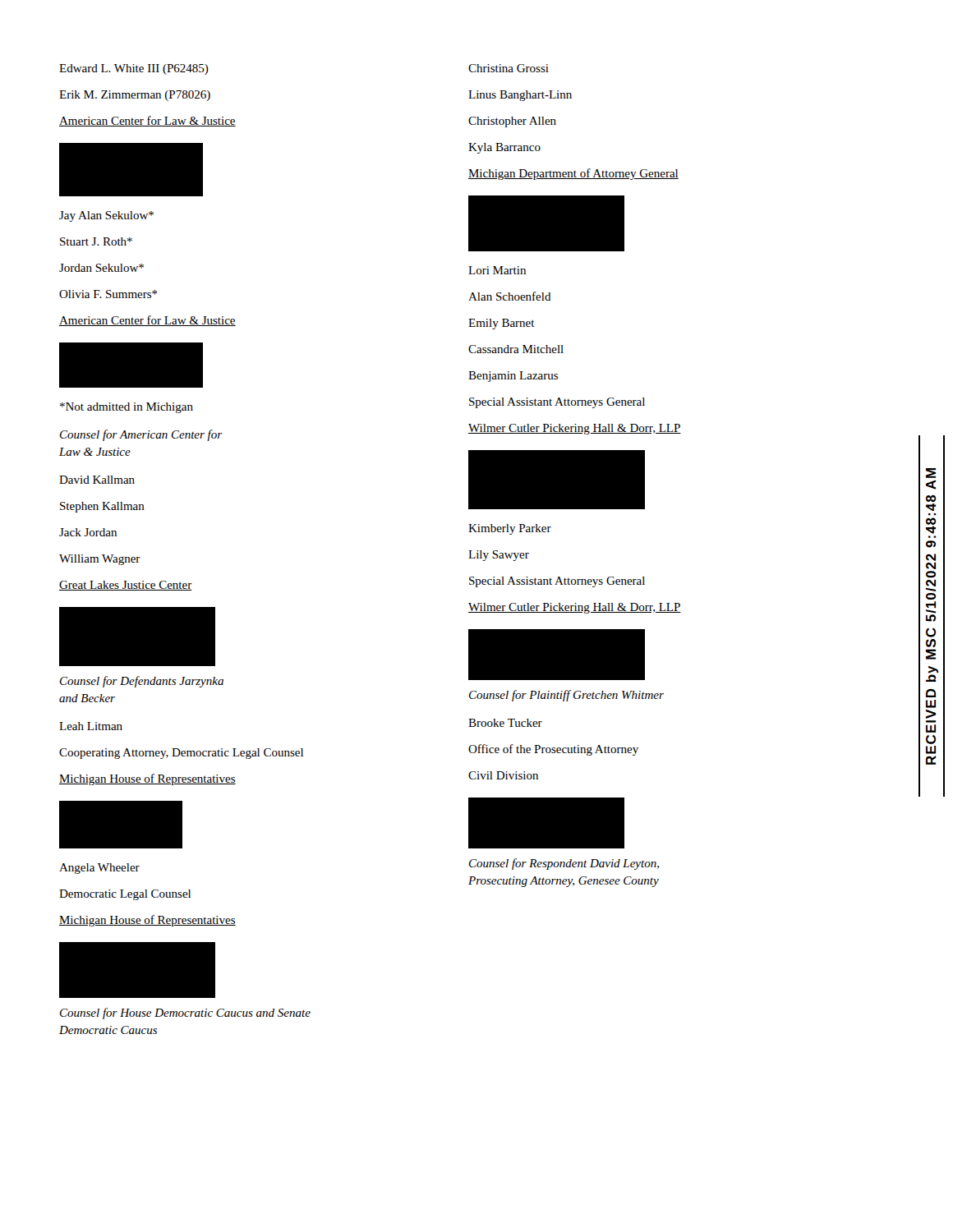Screen dimensions: 1232x953
Task: Select the text block that reads "Christina Grossi Linus Banghart-Linn Christopher Allen"
Action: [509, 68]
